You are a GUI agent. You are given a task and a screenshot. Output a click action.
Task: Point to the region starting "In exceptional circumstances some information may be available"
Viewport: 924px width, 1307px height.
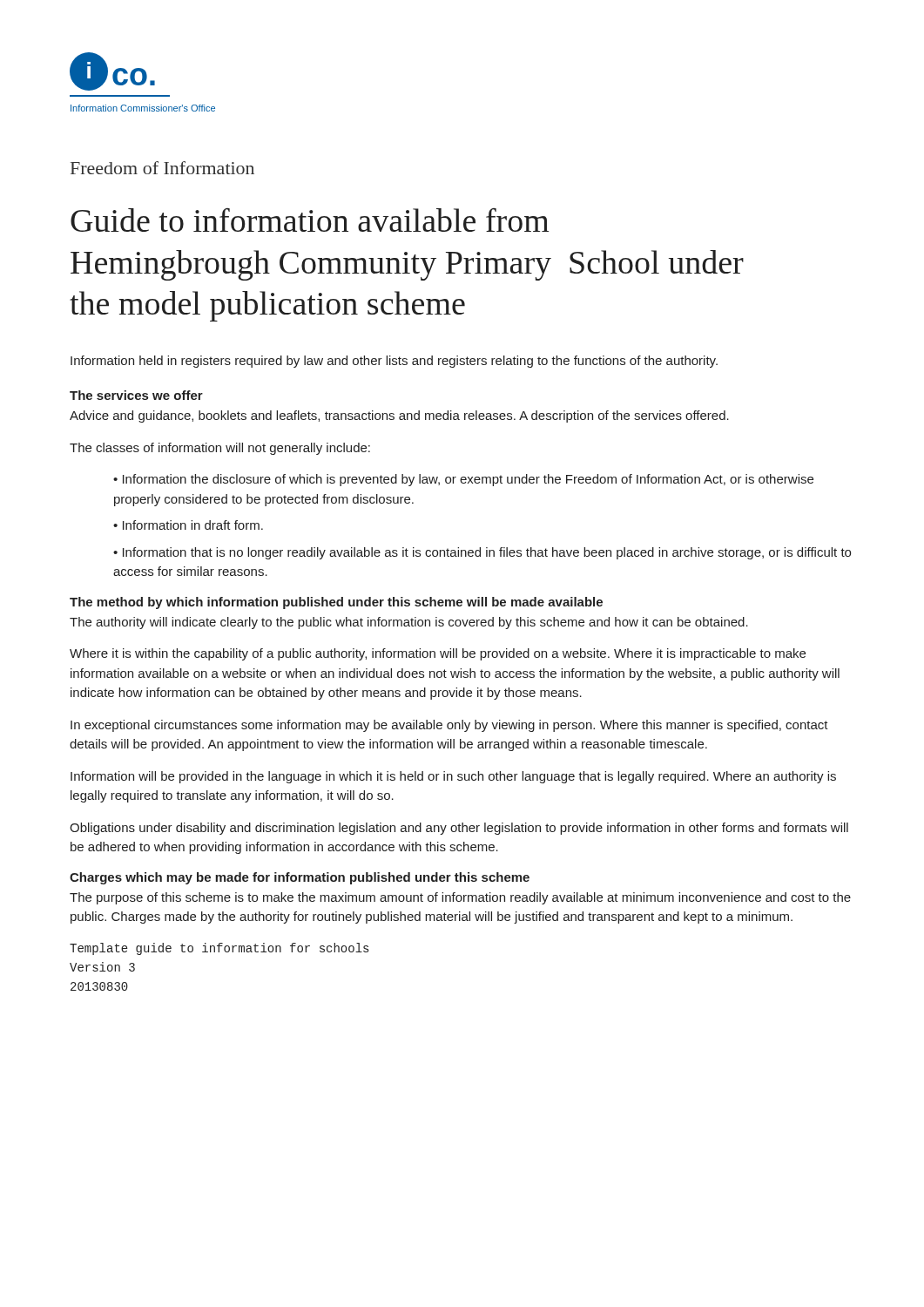coord(449,734)
